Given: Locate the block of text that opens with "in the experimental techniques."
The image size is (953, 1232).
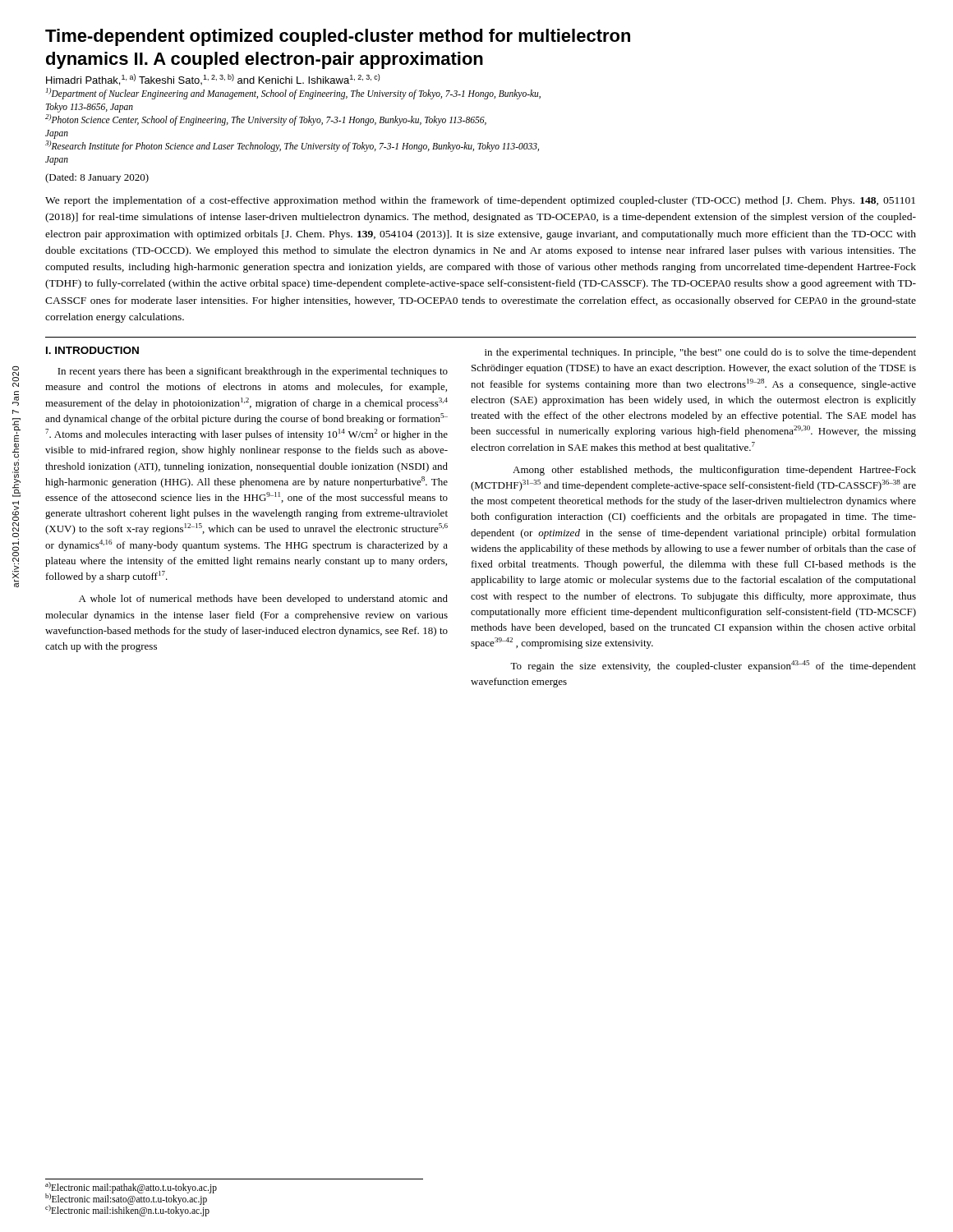Looking at the screenshot, I should pos(693,517).
